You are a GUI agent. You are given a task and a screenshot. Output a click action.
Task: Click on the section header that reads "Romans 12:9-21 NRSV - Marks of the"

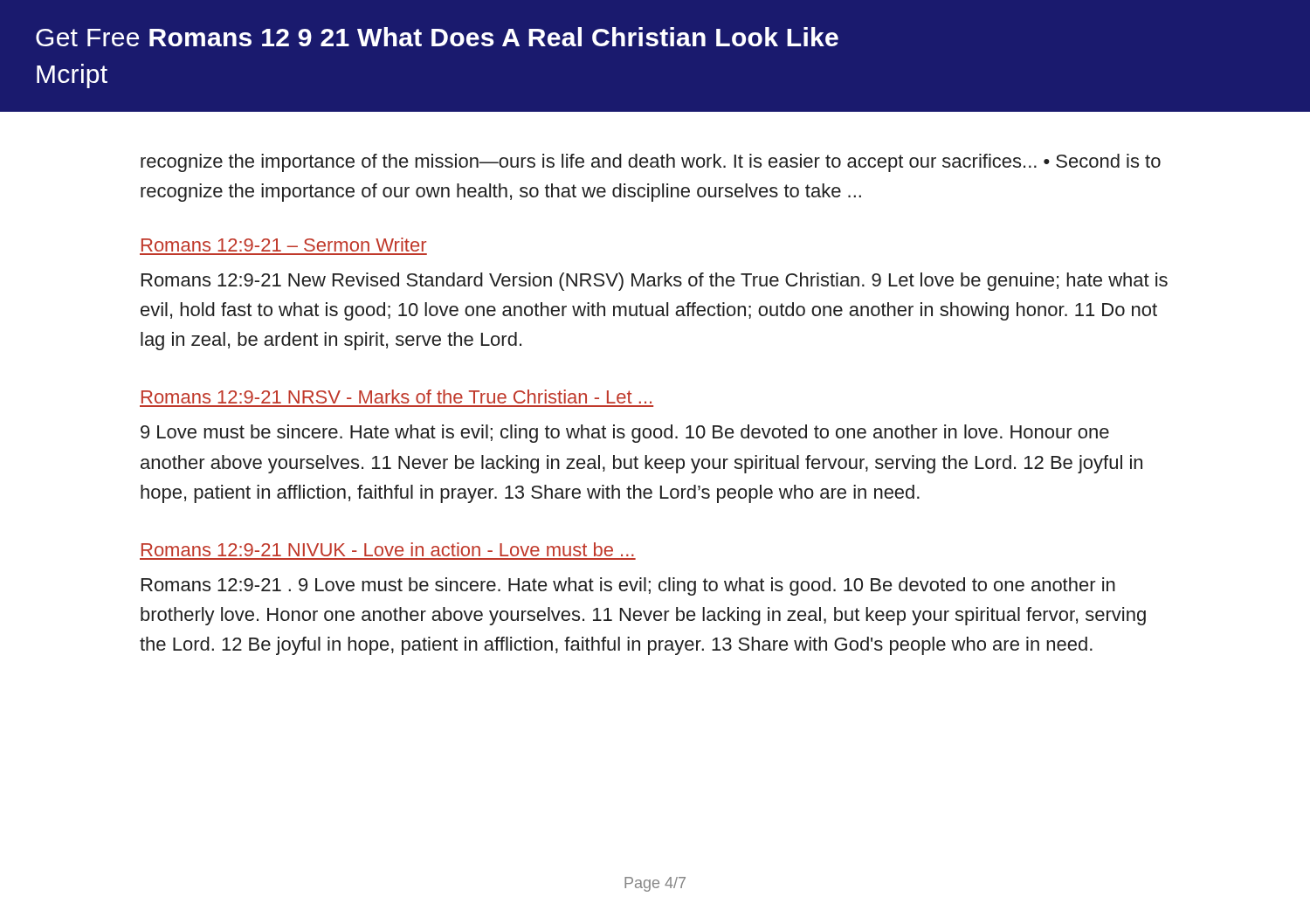397,397
